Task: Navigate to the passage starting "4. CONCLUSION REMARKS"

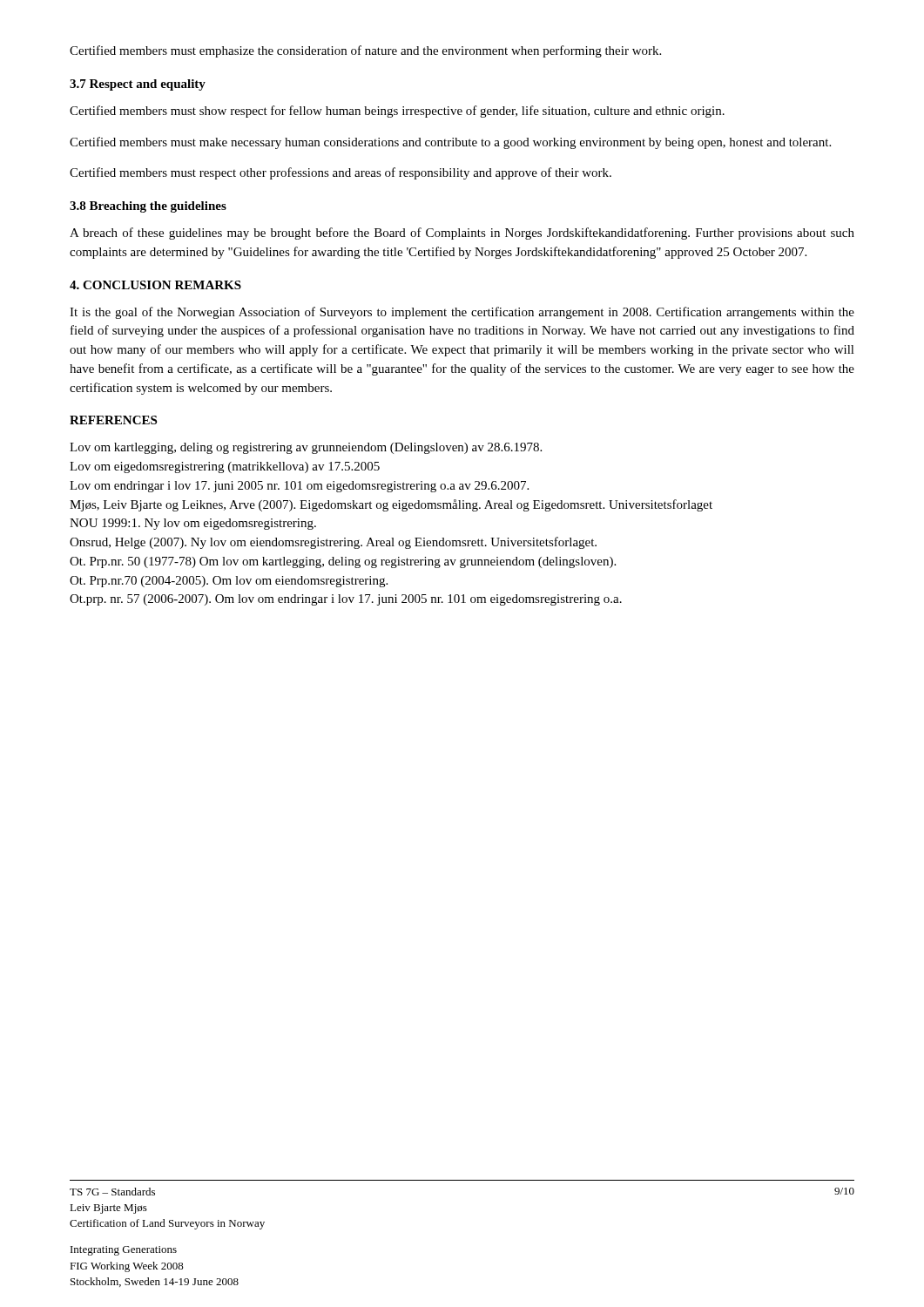Action: pyautogui.click(x=156, y=284)
